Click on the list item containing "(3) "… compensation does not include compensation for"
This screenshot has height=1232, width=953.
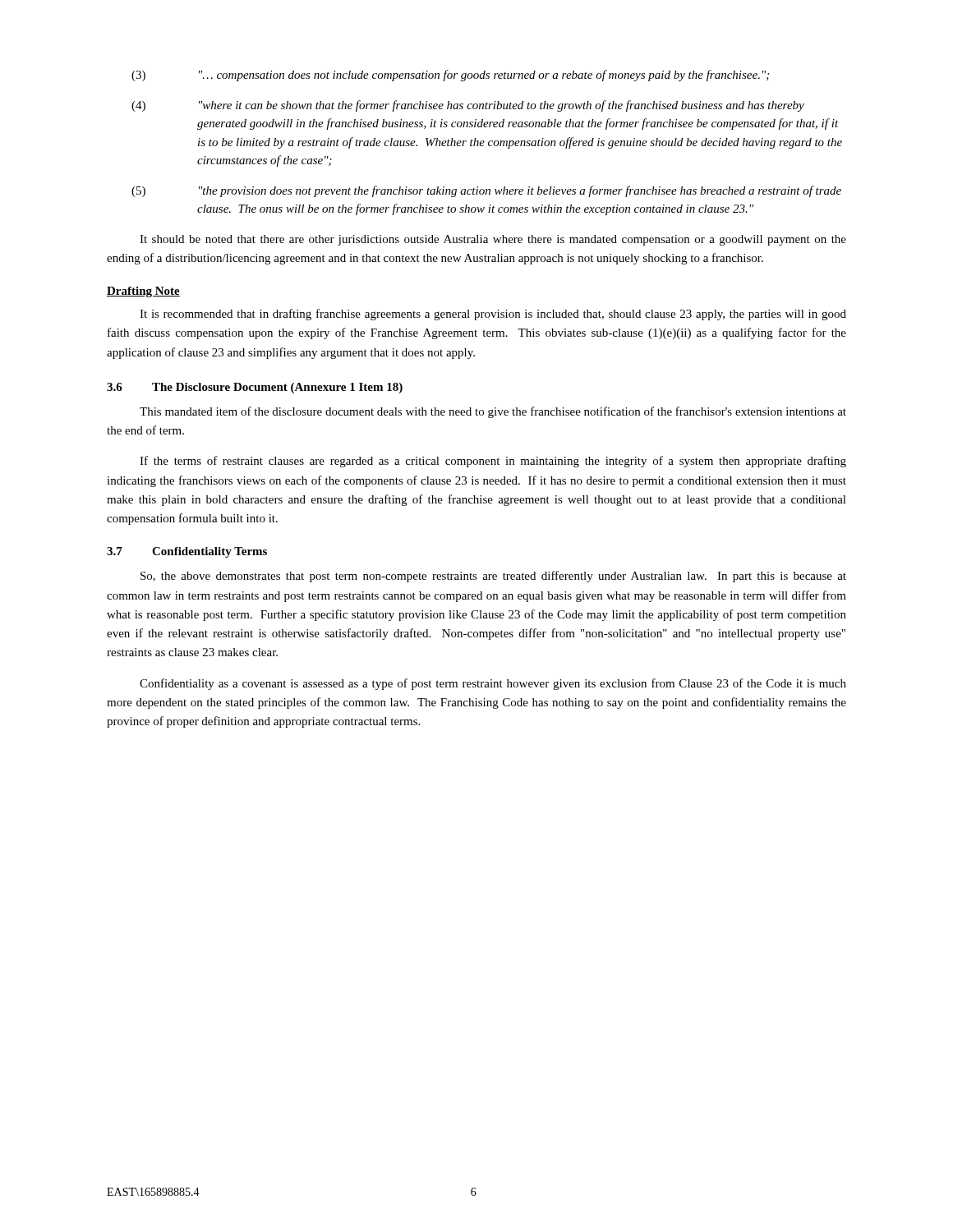[476, 75]
